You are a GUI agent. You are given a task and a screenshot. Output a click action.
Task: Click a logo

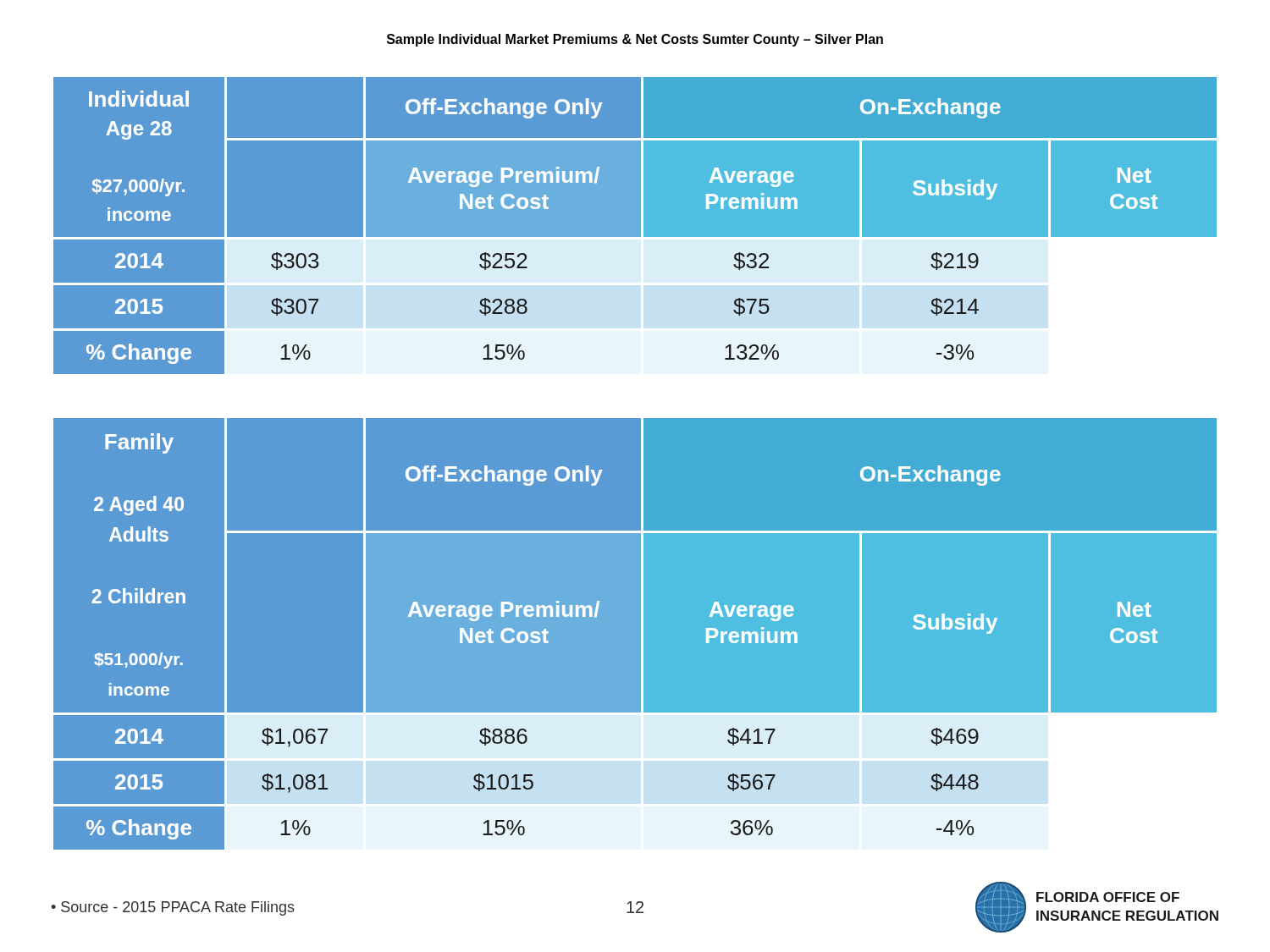[x=1097, y=907]
